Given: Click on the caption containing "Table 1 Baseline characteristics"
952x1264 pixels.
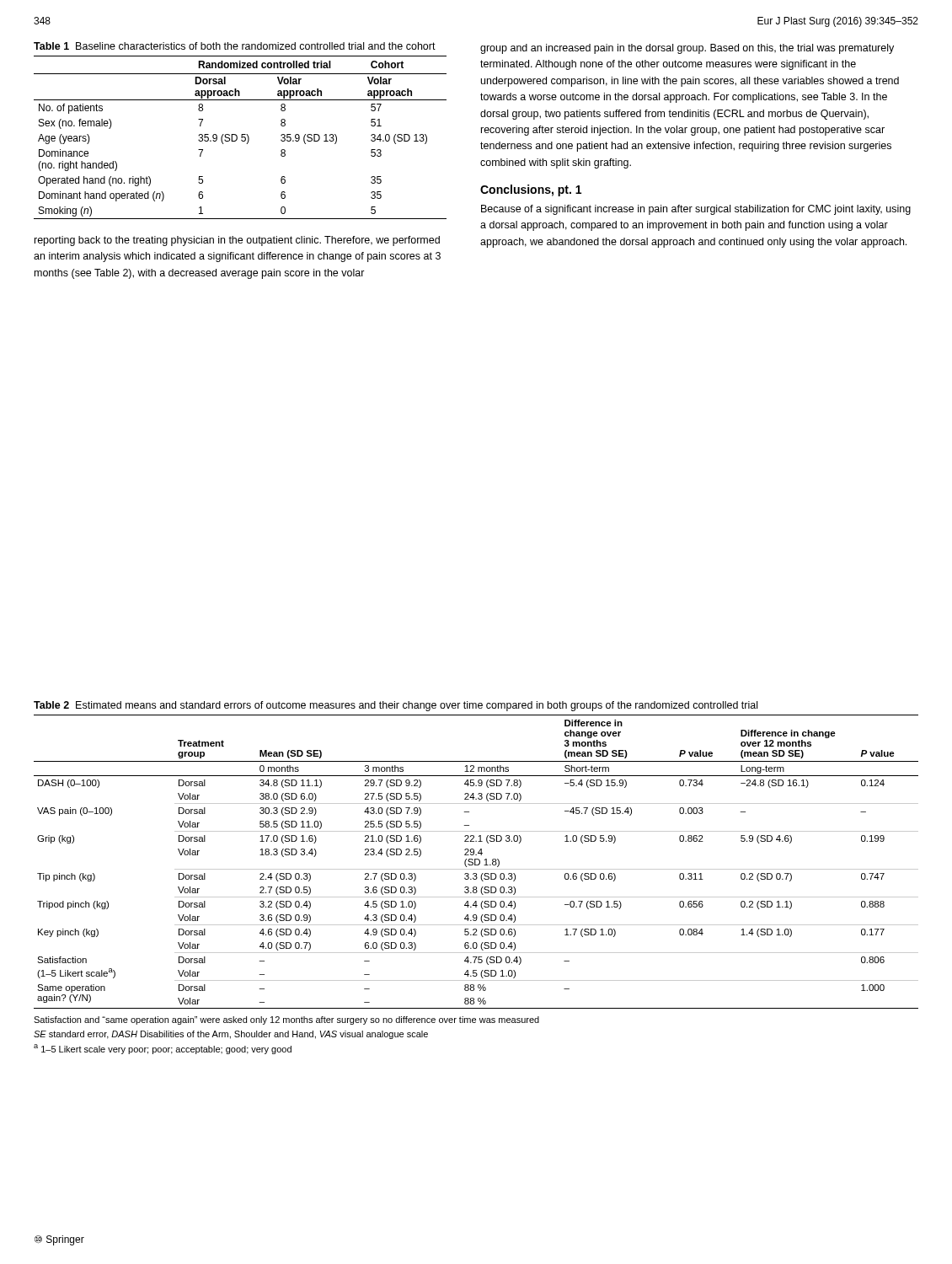Looking at the screenshot, I should tap(234, 46).
